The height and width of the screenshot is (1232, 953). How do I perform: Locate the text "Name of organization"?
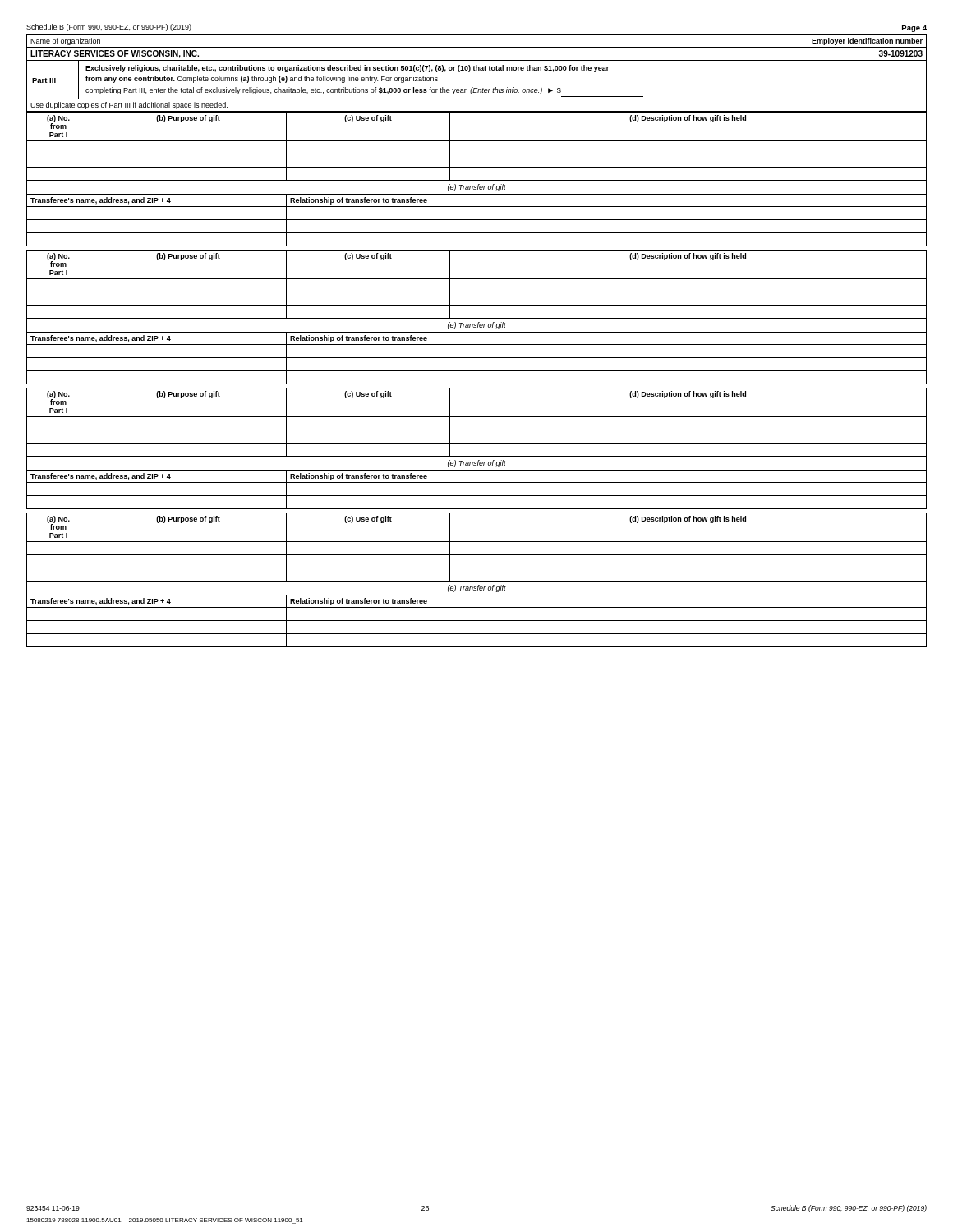tap(66, 41)
